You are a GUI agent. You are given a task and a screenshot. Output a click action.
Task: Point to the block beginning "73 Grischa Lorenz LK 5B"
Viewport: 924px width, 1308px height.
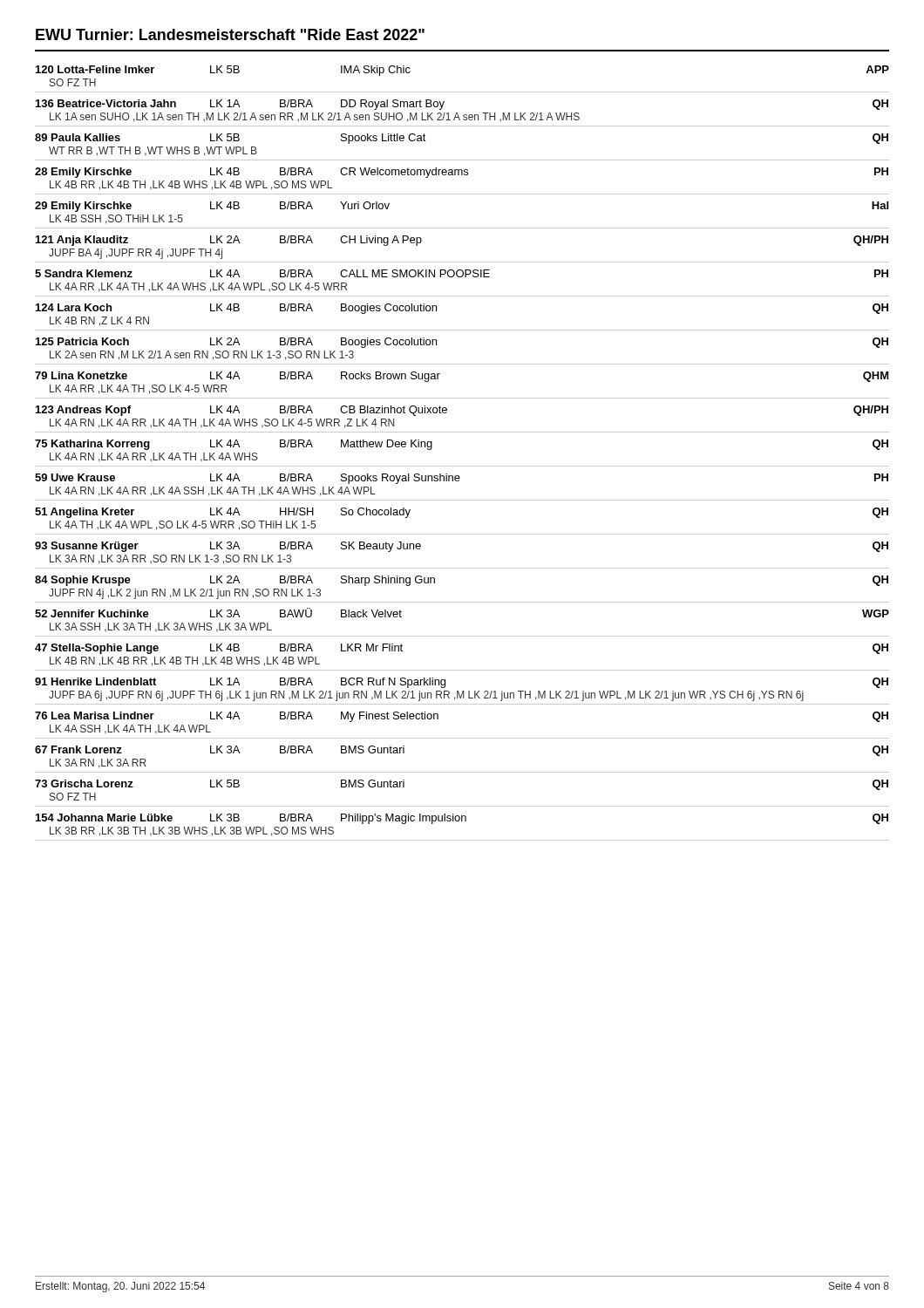click(87, 785)
